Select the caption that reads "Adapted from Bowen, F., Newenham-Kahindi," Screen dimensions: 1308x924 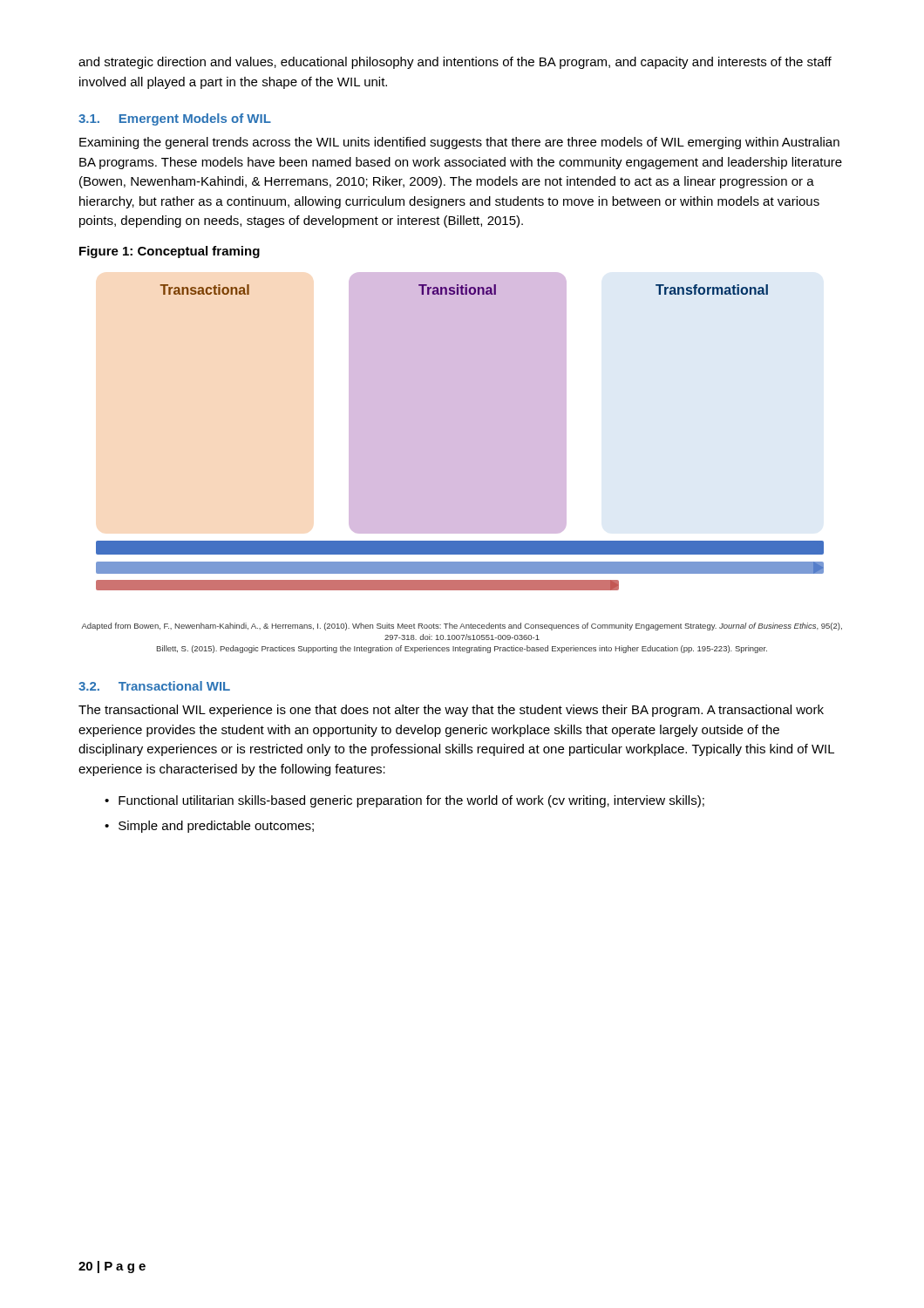pyautogui.click(x=462, y=637)
